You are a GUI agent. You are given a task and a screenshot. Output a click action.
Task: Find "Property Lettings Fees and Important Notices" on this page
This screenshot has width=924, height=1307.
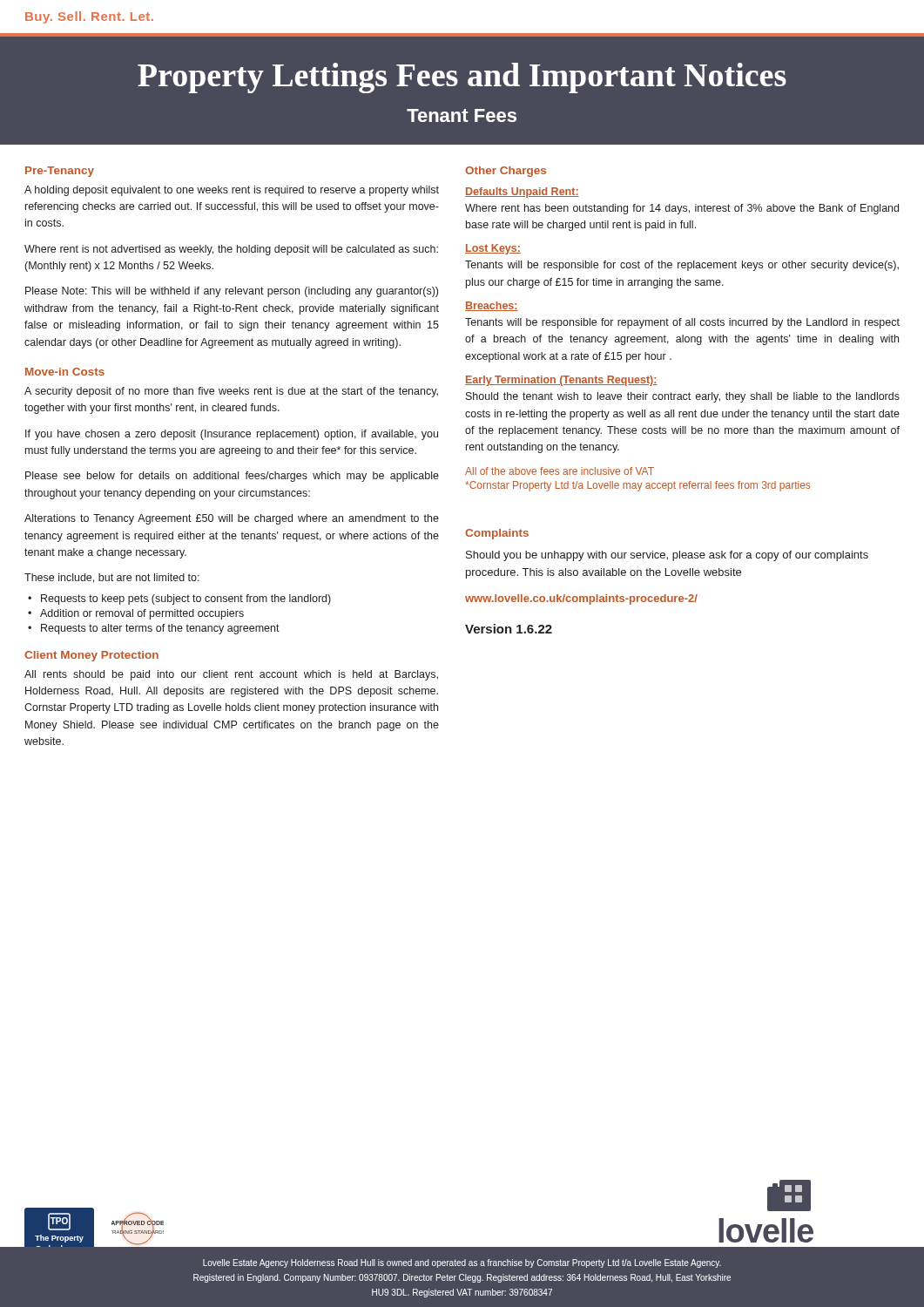pyautogui.click(x=462, y=75)
